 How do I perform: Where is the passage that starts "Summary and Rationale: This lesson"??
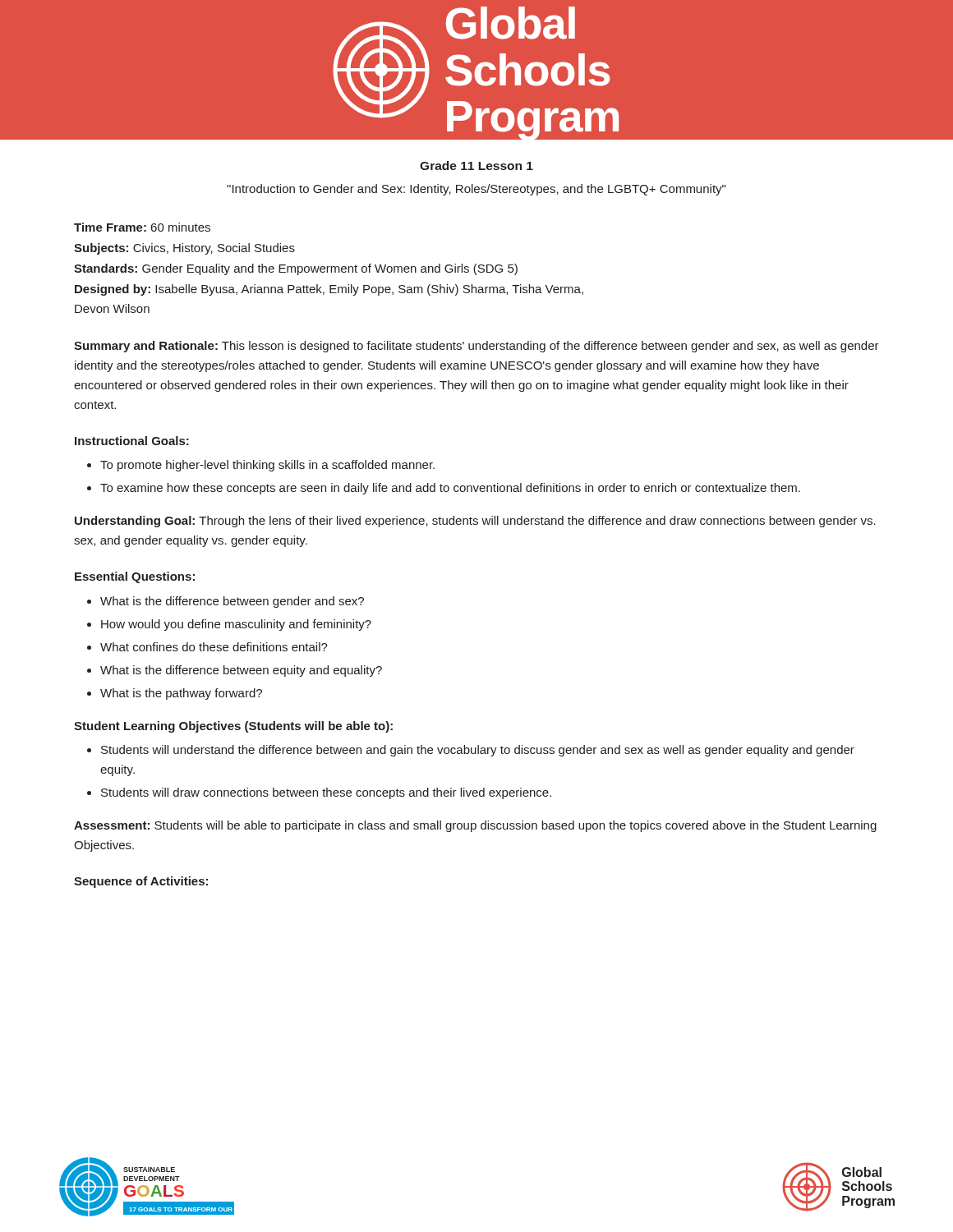click(x=476, y=375)
